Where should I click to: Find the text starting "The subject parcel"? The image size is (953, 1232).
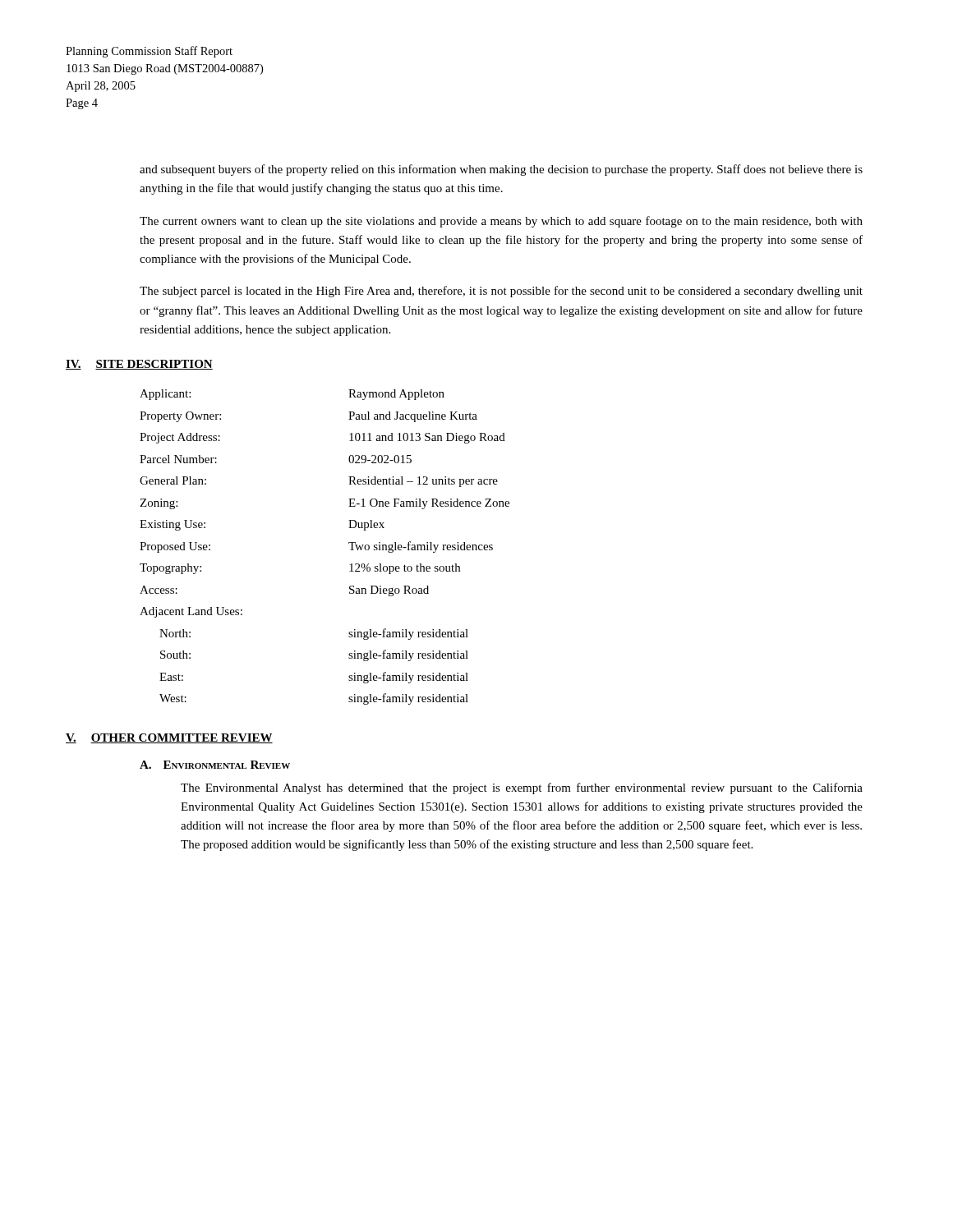tap(501, 310)
